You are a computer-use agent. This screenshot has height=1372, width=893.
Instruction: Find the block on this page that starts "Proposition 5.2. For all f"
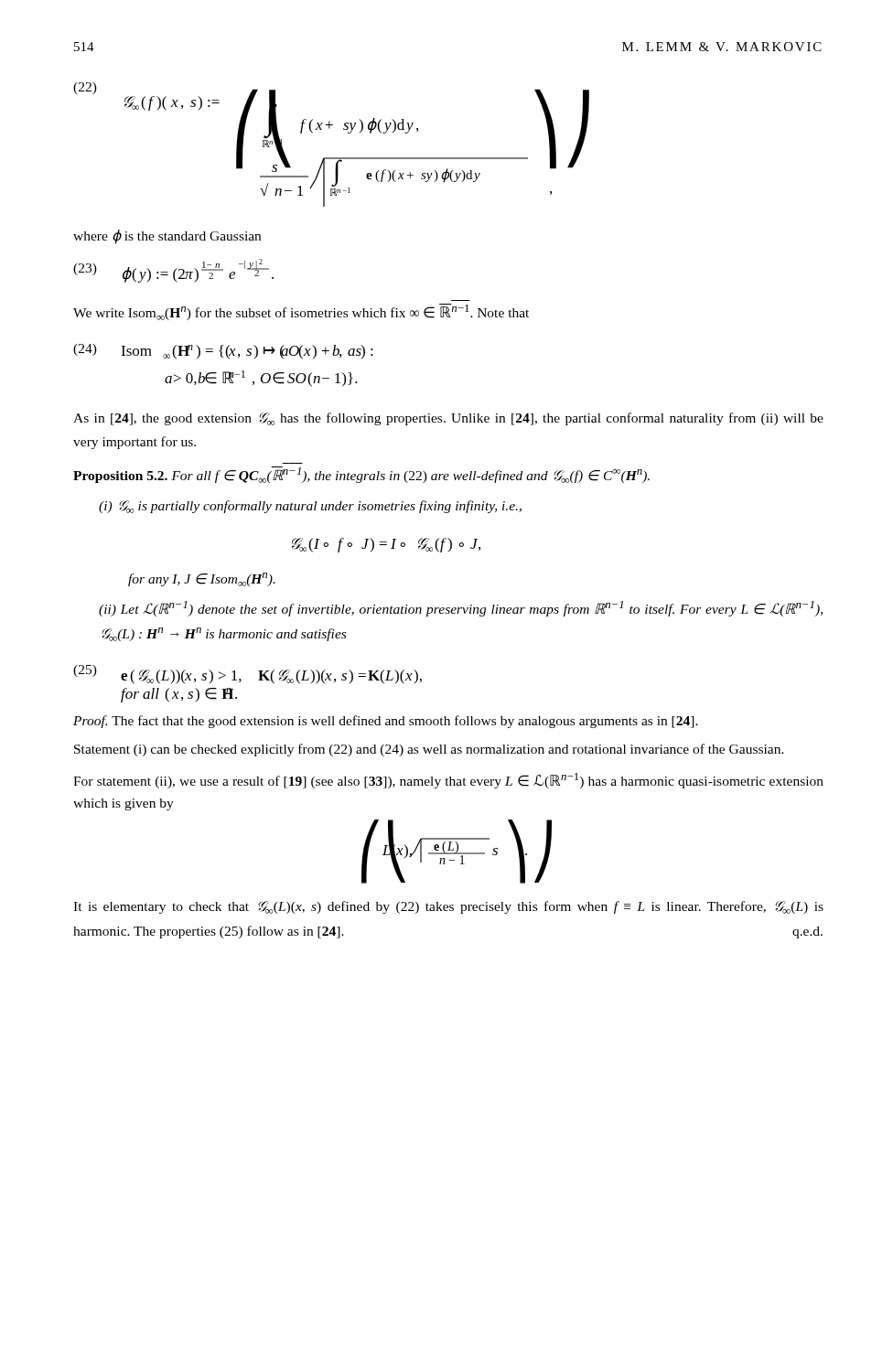[x=448, y=475]
